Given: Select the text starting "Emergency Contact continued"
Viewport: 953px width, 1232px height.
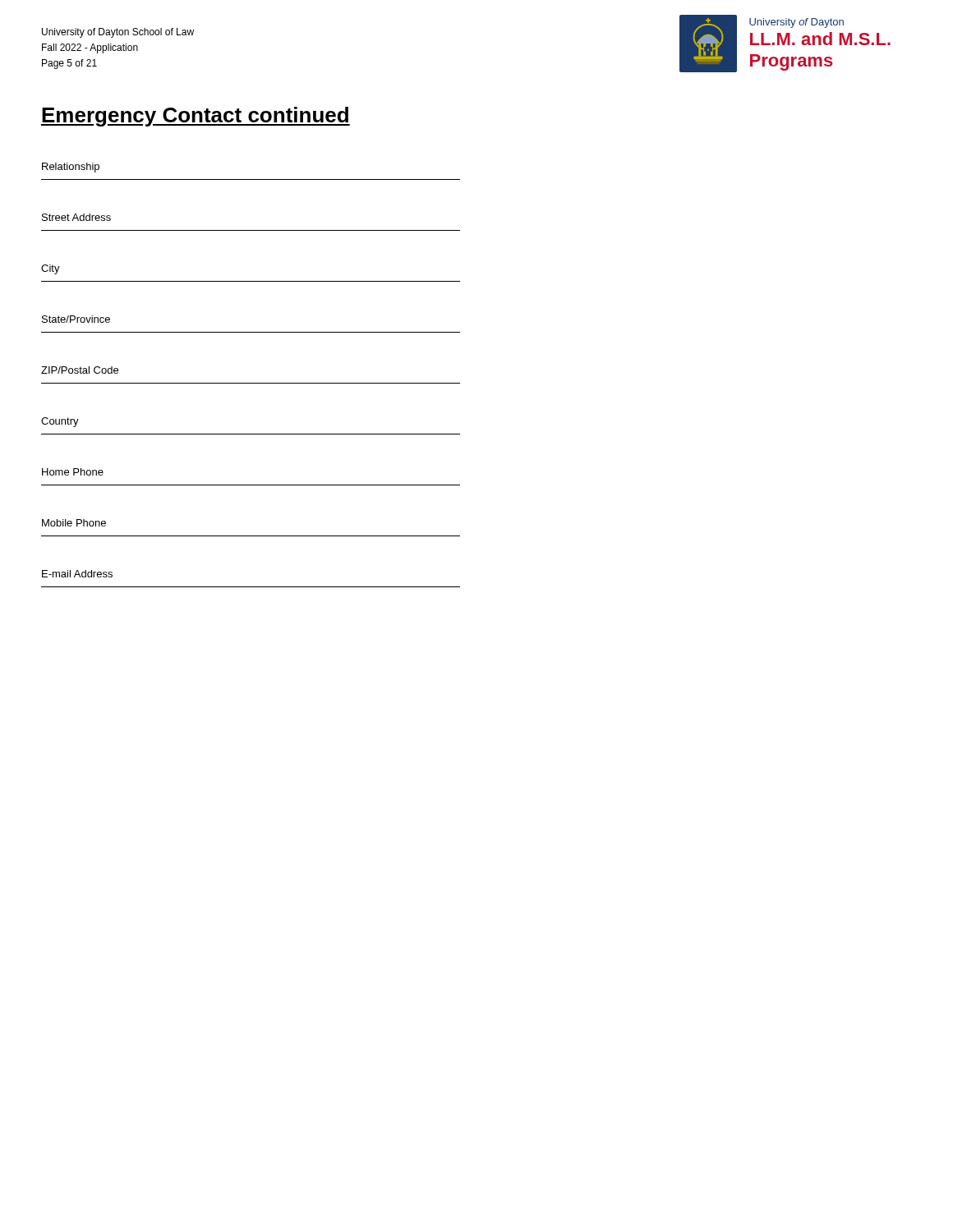Looking at the screenshot, I should [195, 115].
